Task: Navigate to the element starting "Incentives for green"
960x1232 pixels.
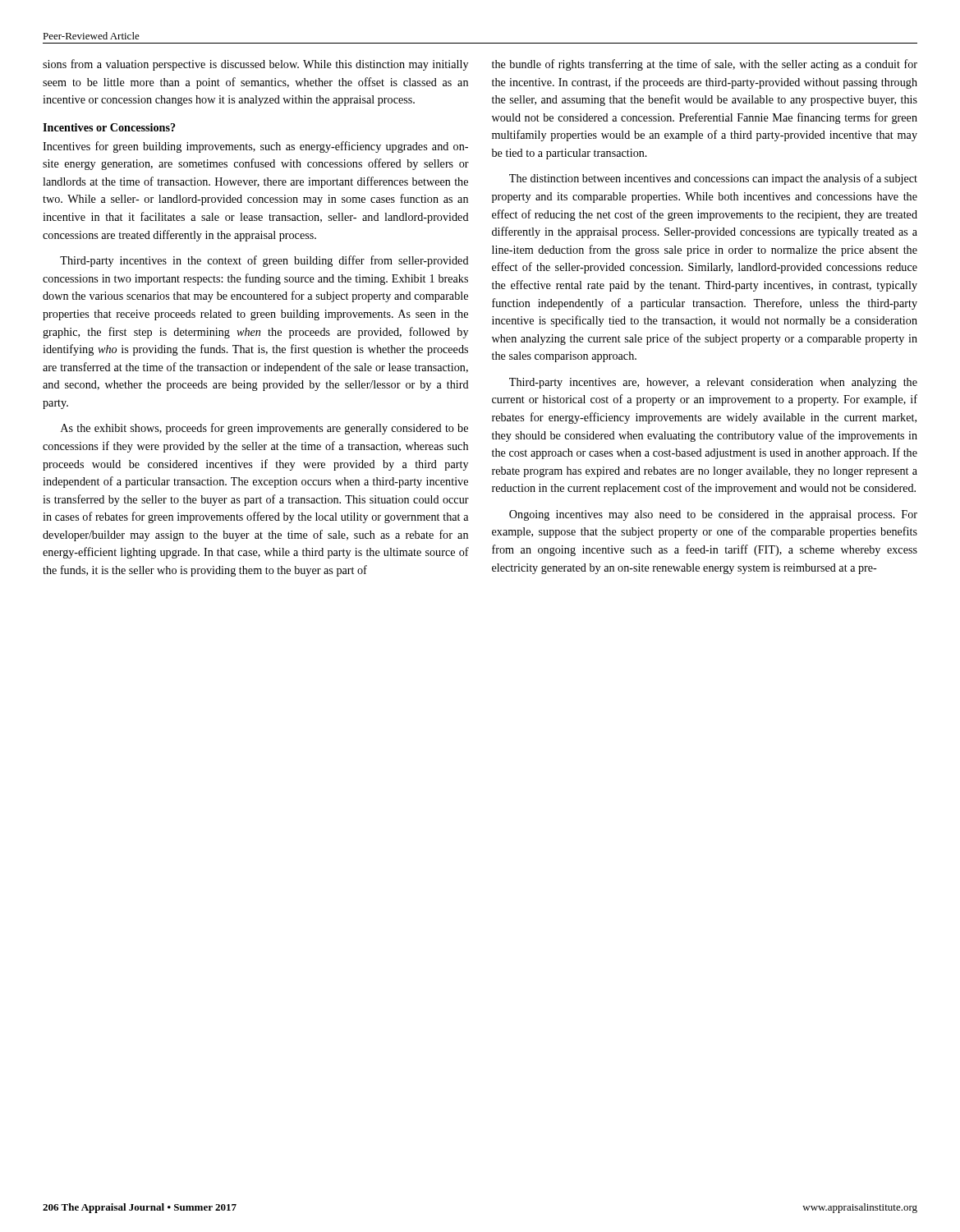Action: point(256,359)
